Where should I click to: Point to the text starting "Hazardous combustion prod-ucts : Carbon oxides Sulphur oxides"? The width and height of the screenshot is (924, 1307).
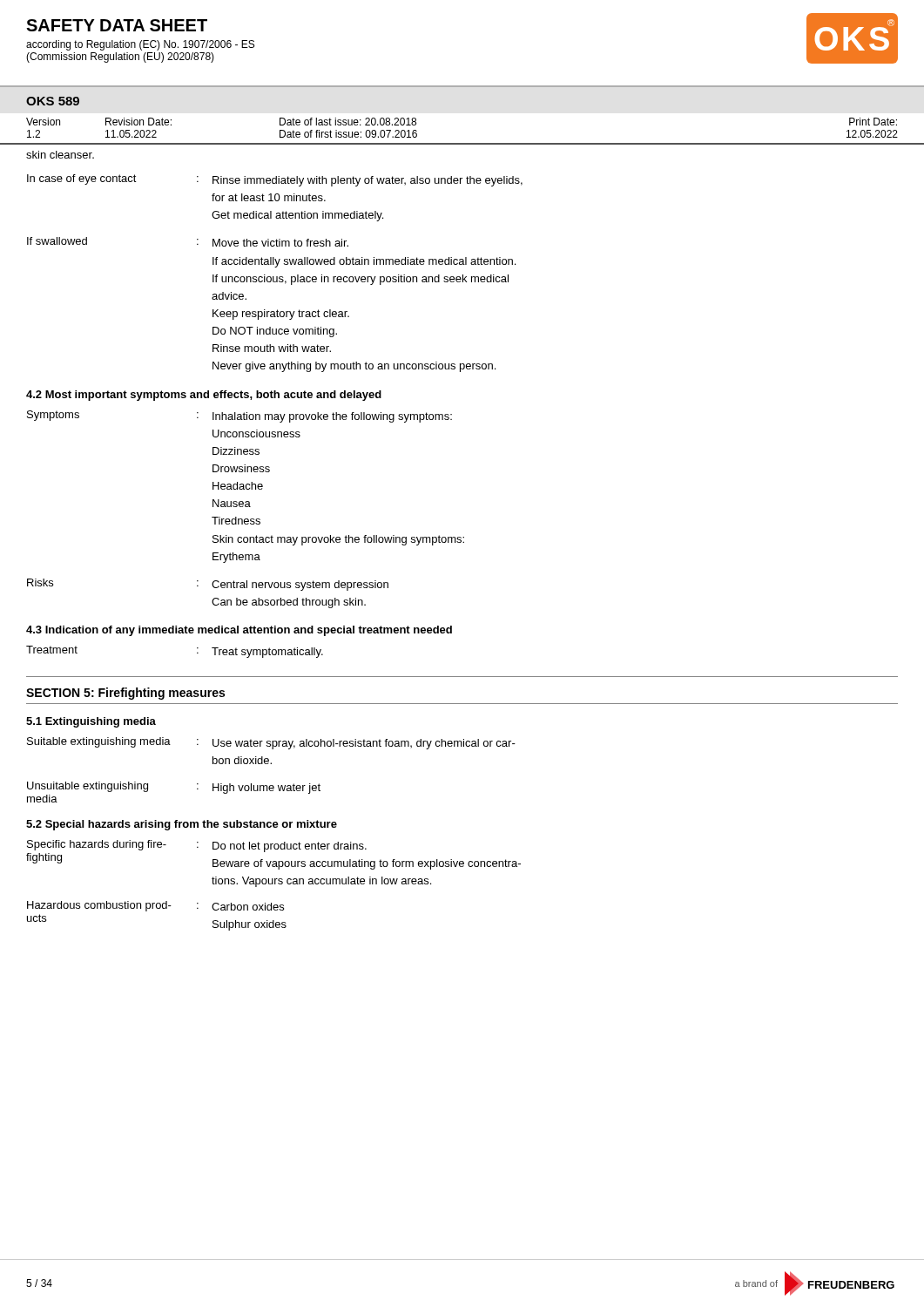(x=155, y=906)
